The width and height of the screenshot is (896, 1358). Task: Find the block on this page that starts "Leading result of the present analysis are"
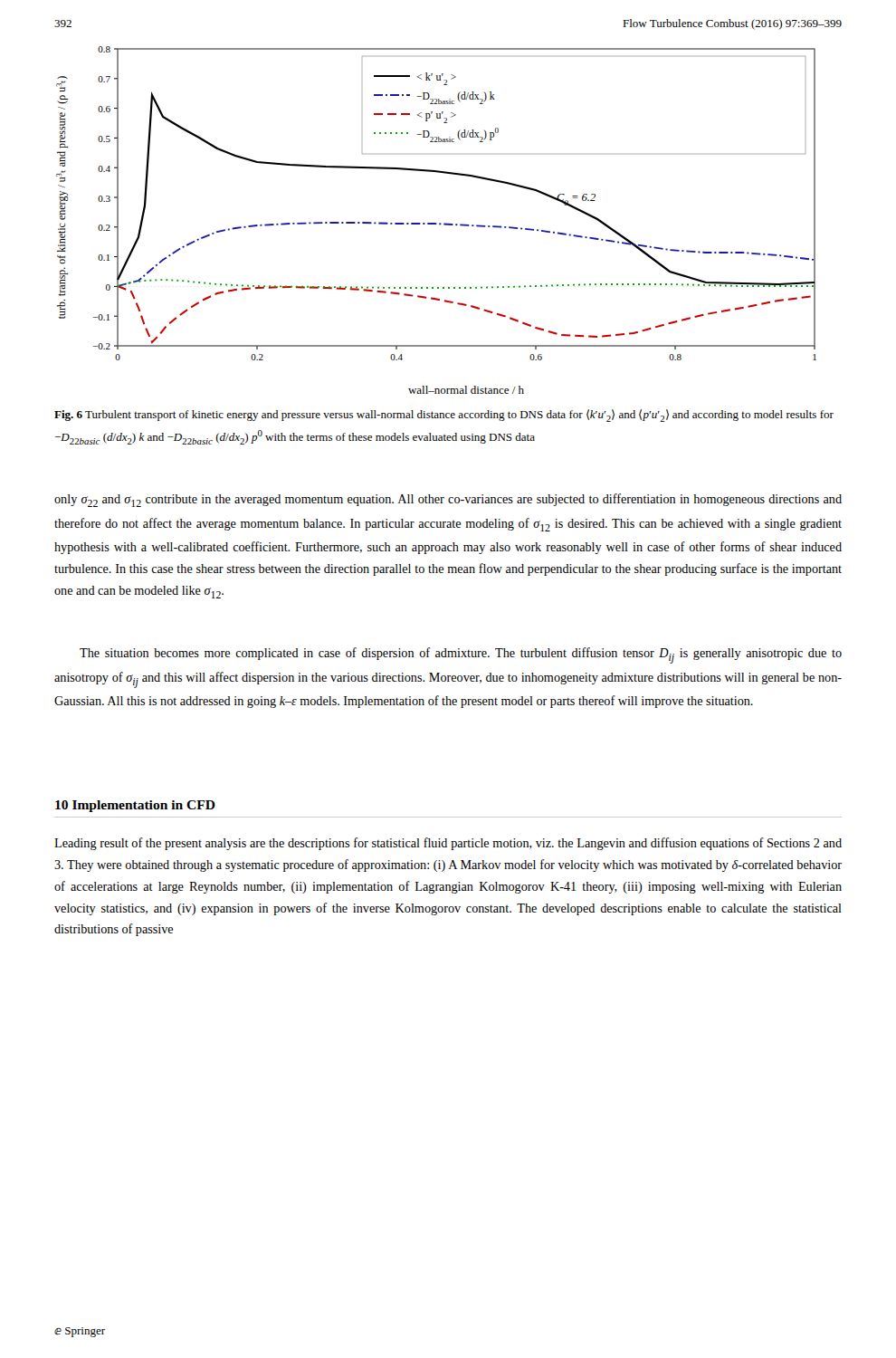(x=448, y=886)
